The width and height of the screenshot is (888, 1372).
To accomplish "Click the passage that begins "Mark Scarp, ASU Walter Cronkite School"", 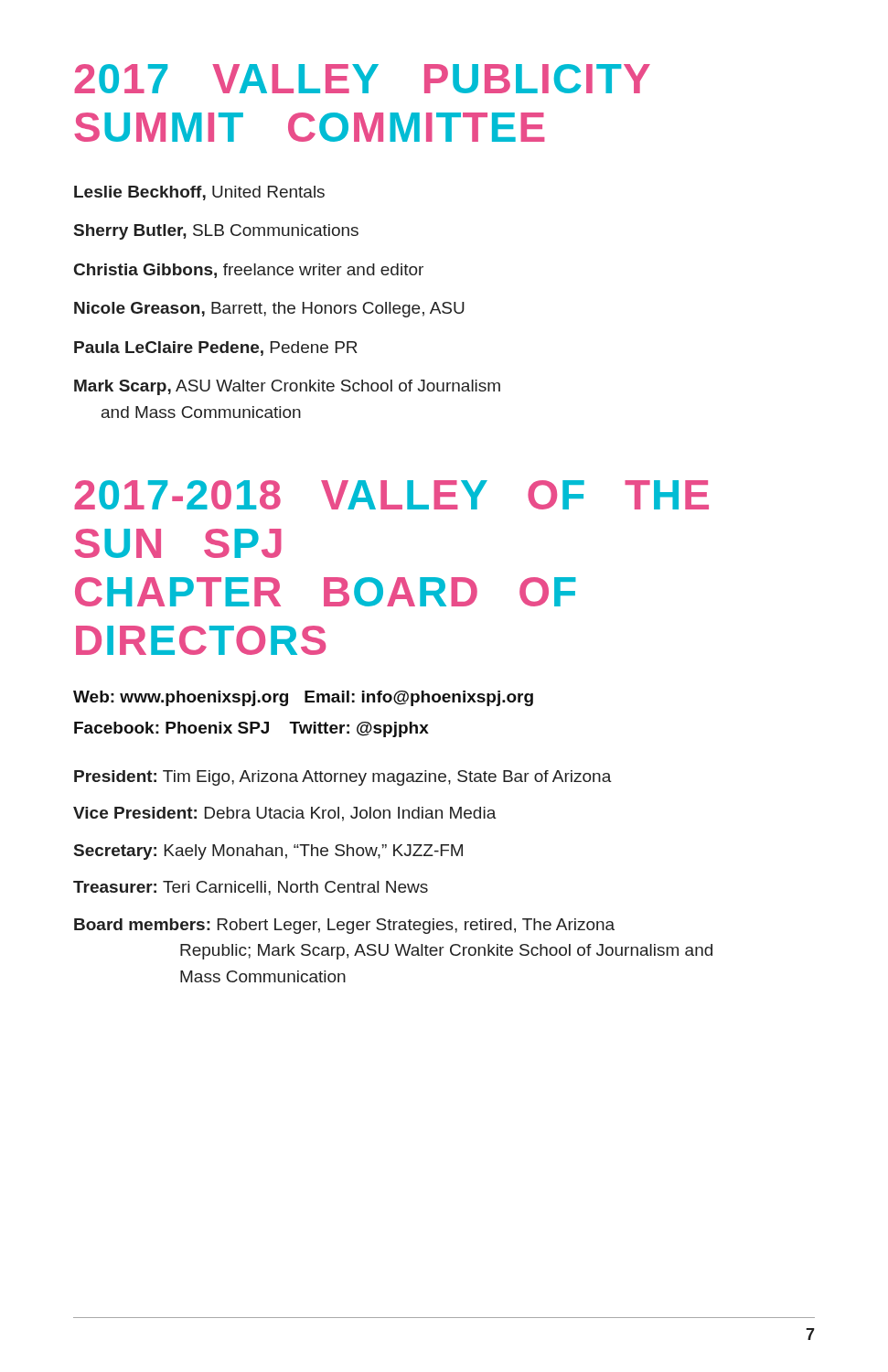I will 287,399.
